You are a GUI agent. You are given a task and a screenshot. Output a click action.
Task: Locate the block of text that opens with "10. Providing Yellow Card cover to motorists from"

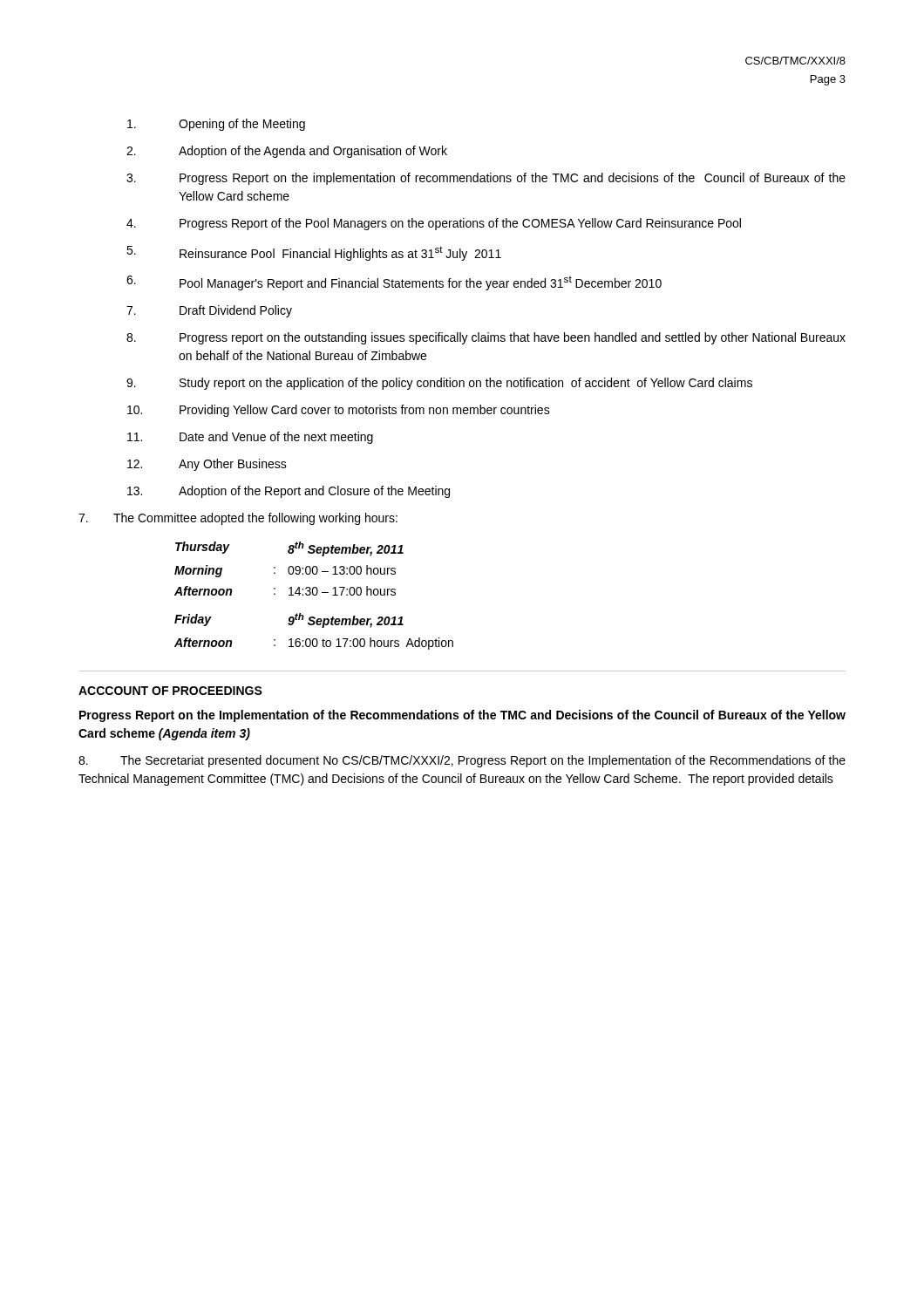pyautogui.click(x=486, y=410)
